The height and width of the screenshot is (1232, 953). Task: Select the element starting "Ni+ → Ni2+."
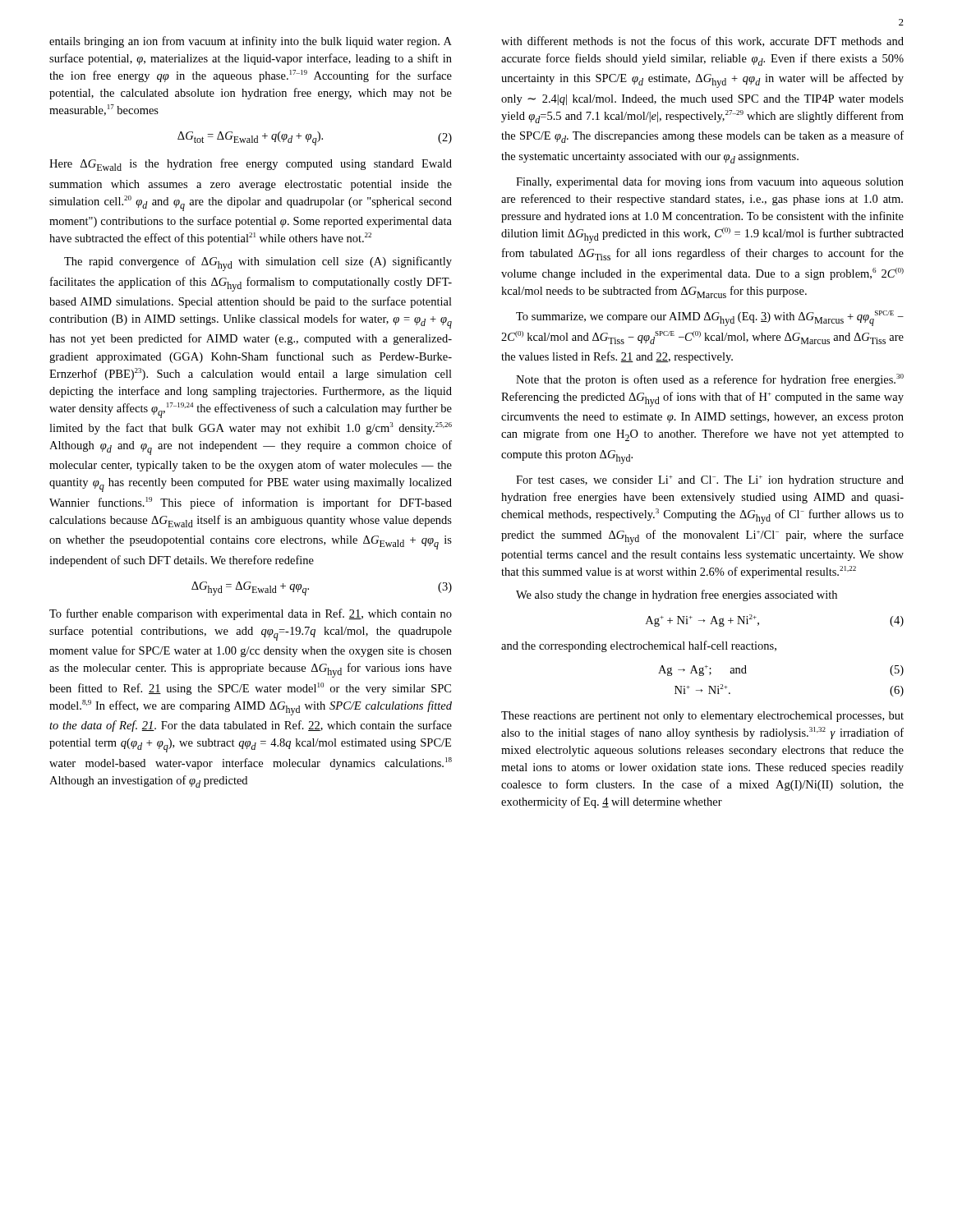point(713,690)
